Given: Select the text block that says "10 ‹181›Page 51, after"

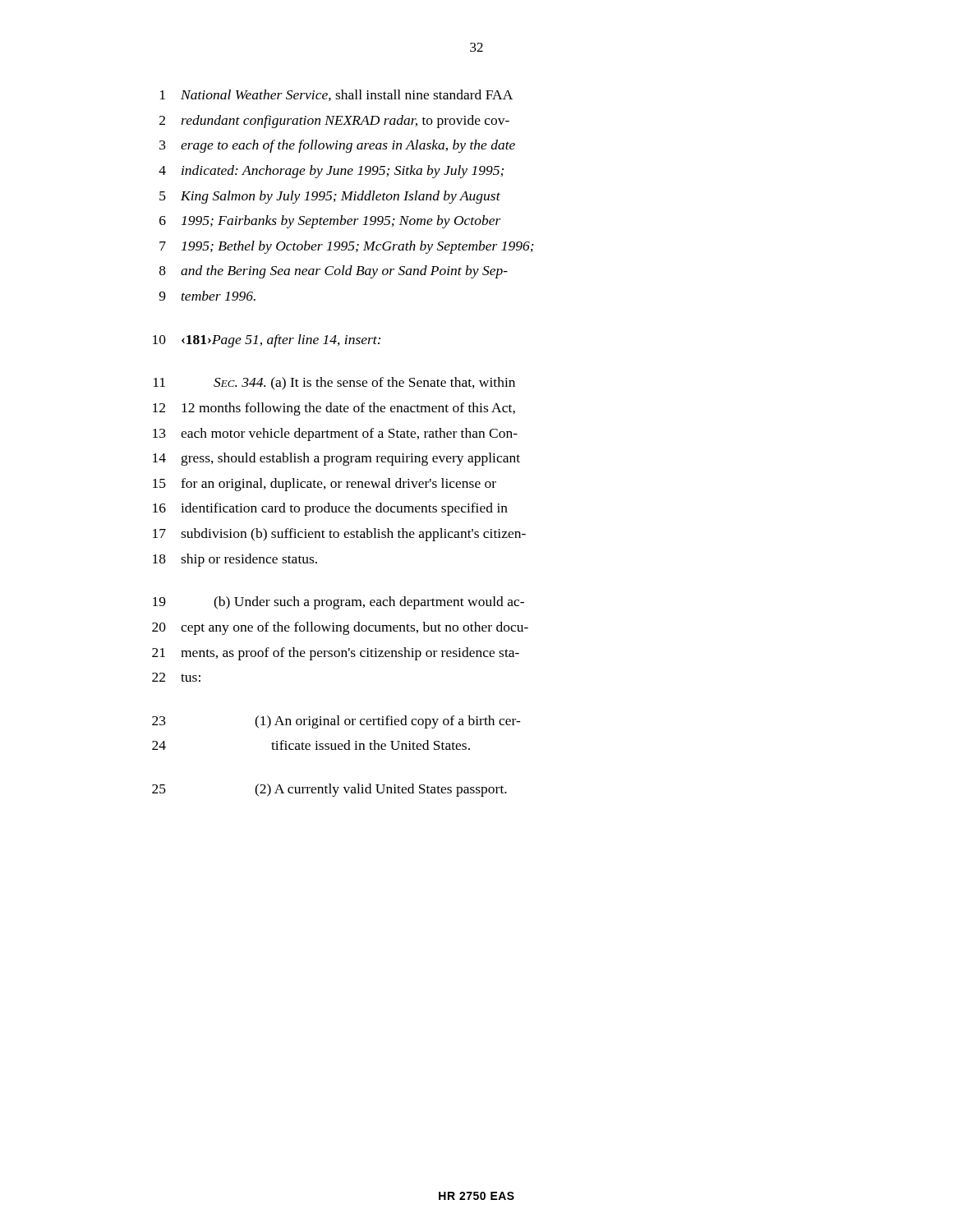Looking at the screenshot, I should (x=267, y=341).
